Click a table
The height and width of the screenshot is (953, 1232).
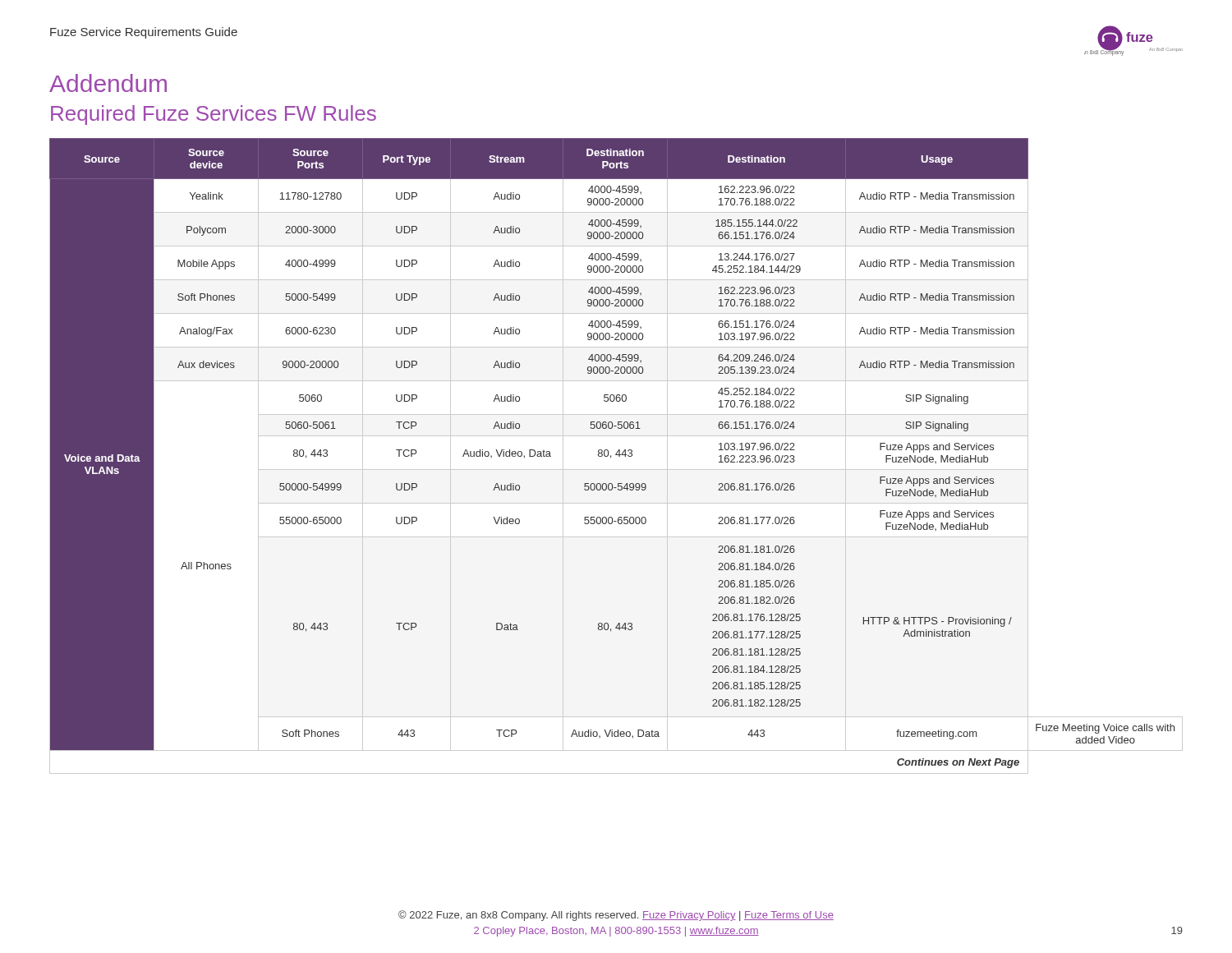click(x=616, y=456)
